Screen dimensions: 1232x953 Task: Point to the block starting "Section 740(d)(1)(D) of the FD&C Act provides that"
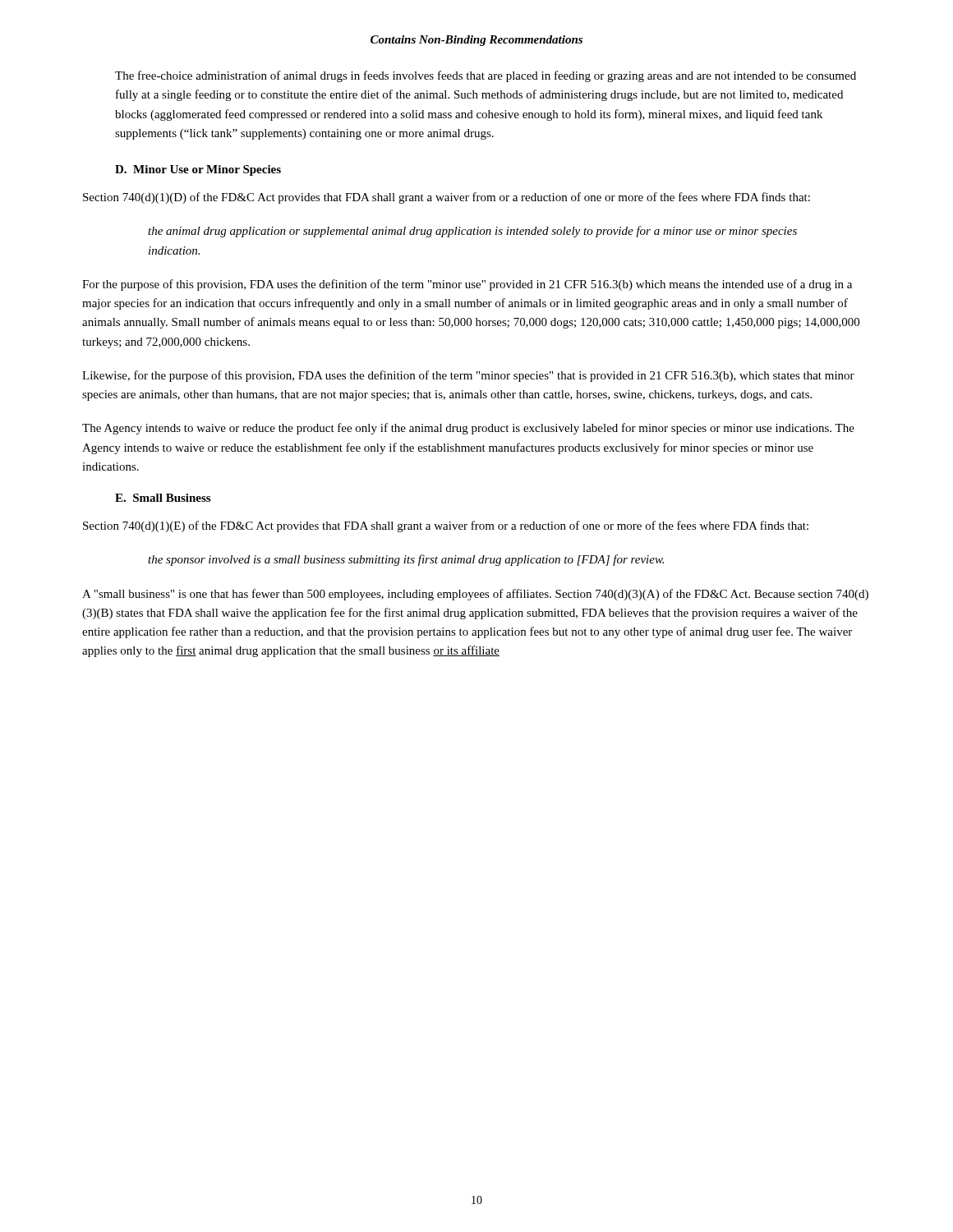point(446,197)
